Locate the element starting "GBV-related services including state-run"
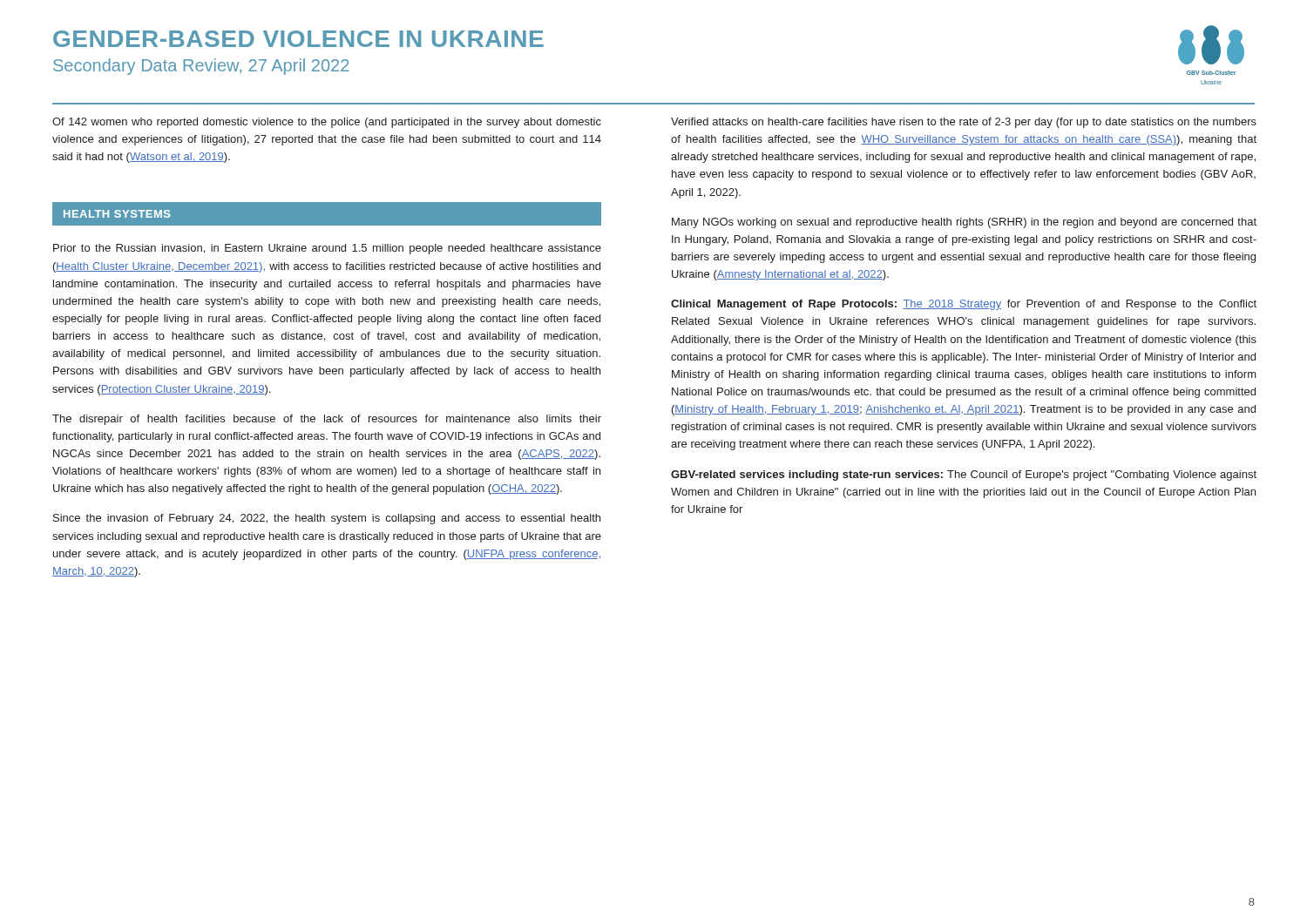This screenshot has width=1307, height=924. click(x=964, y=491)
